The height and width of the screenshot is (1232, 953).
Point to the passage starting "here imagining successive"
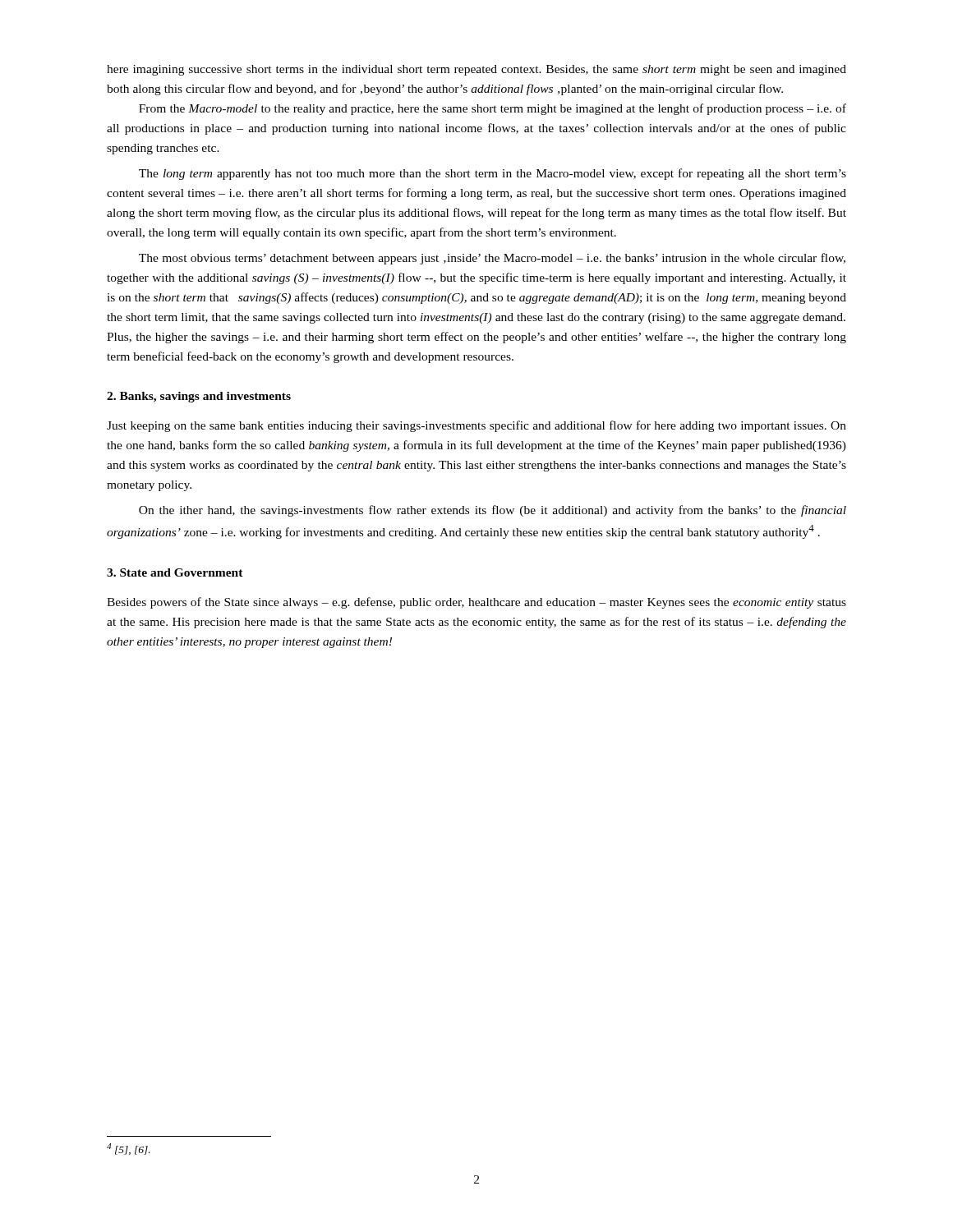pyautogui.click(x=476, y=79)
